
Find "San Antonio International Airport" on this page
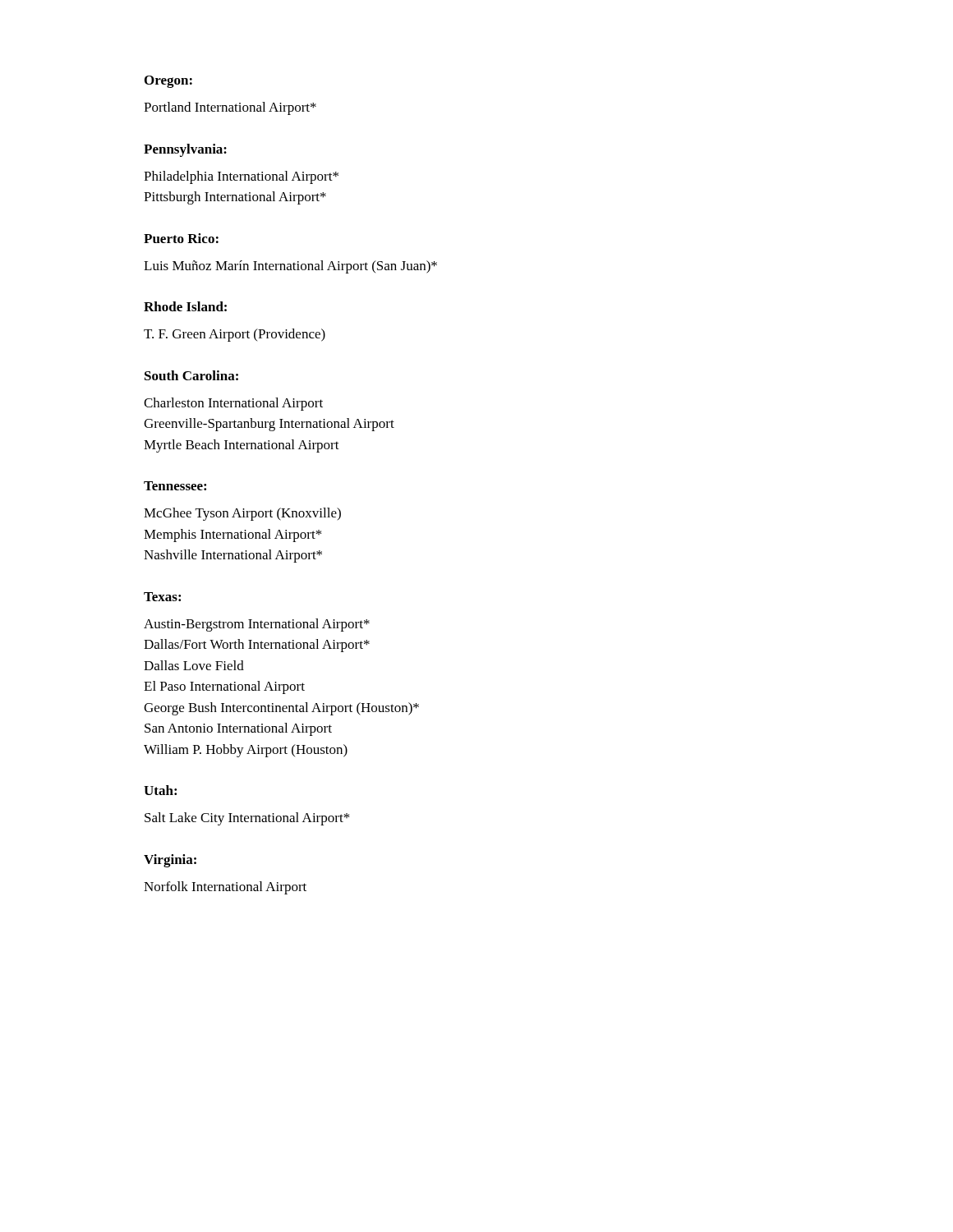click(x=238, y=728)
